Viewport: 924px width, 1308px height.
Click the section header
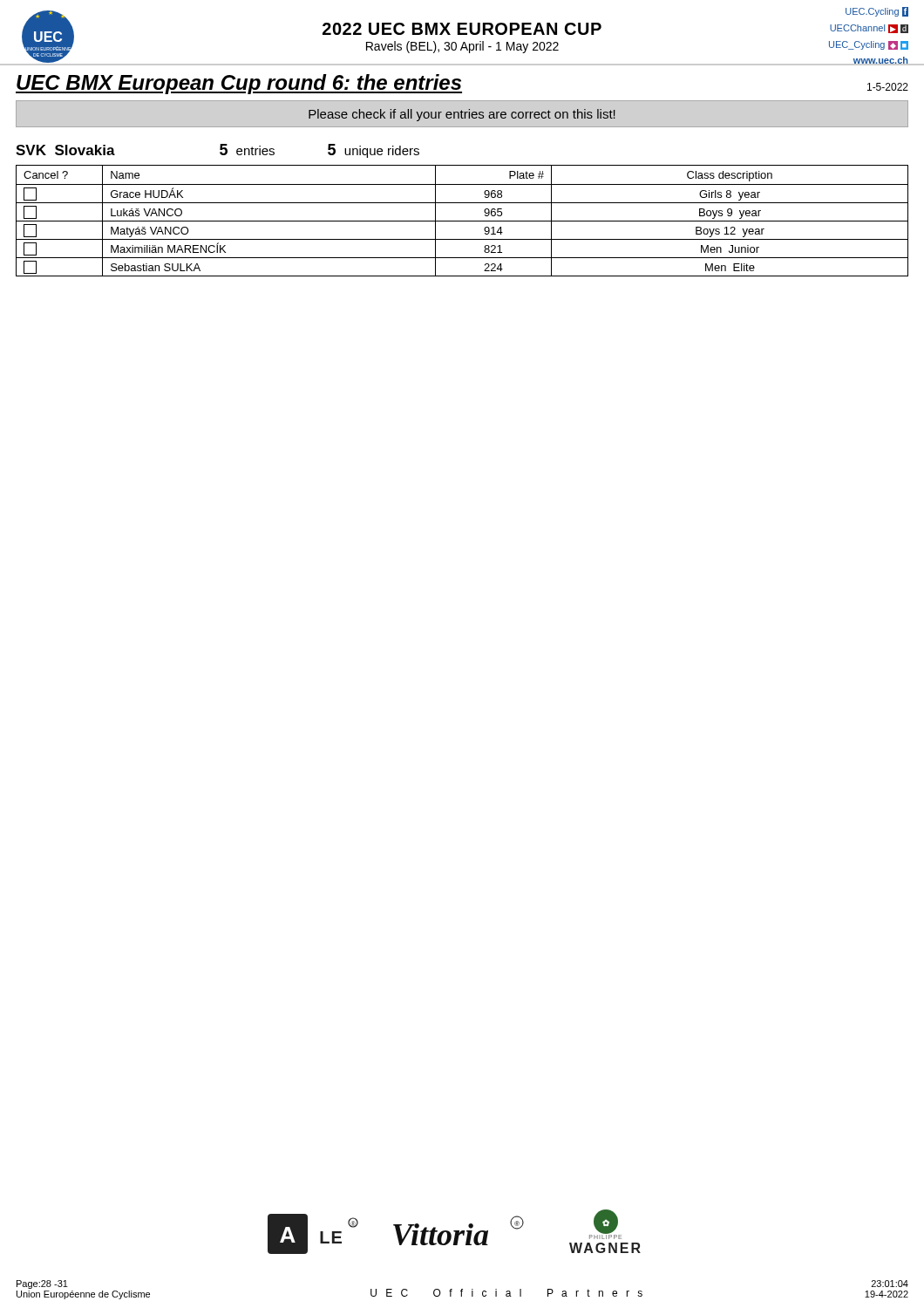[218, 150]
